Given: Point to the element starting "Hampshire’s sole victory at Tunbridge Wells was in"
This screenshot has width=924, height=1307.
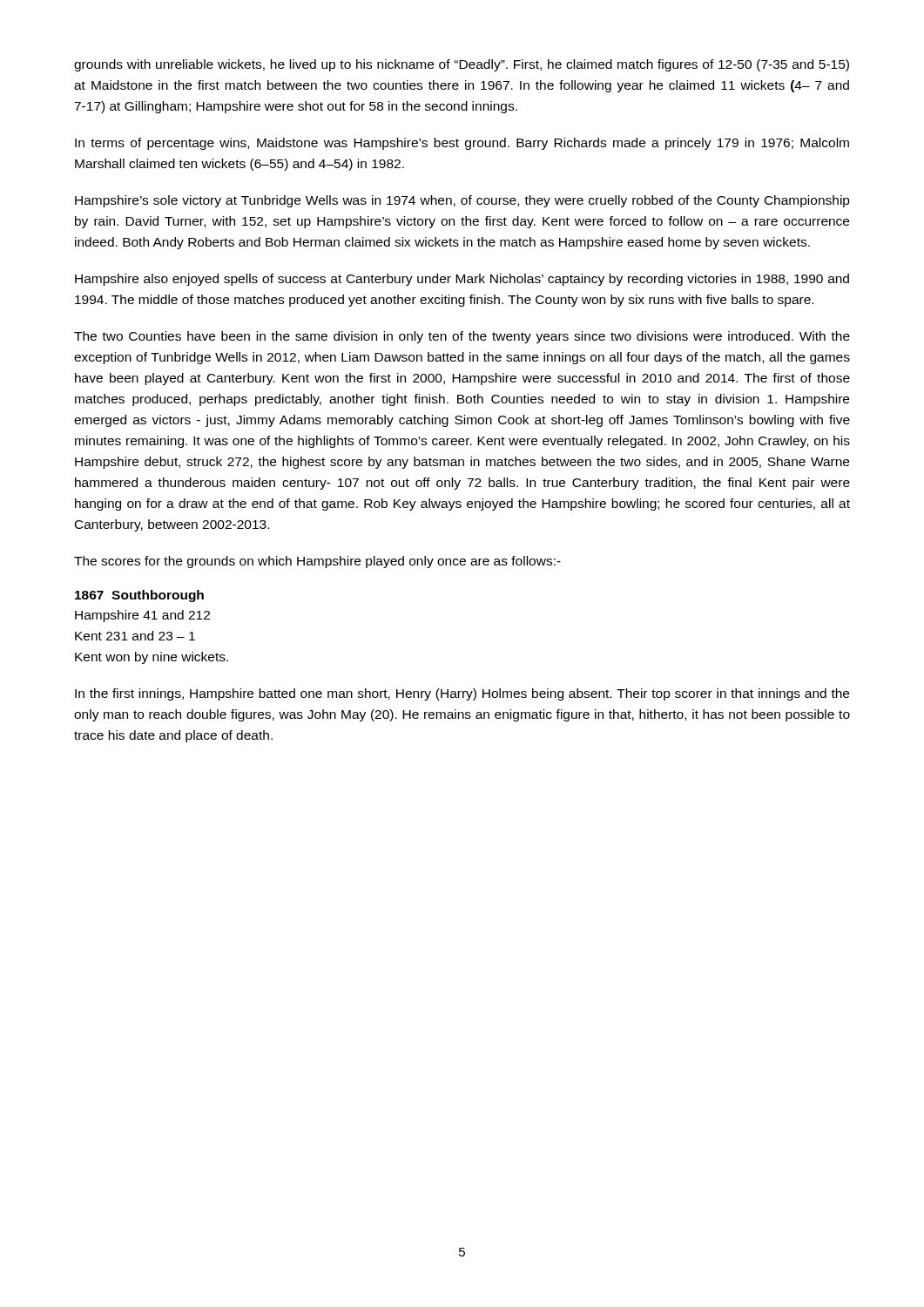Looking at the screenshot, I should coord(462,221).
